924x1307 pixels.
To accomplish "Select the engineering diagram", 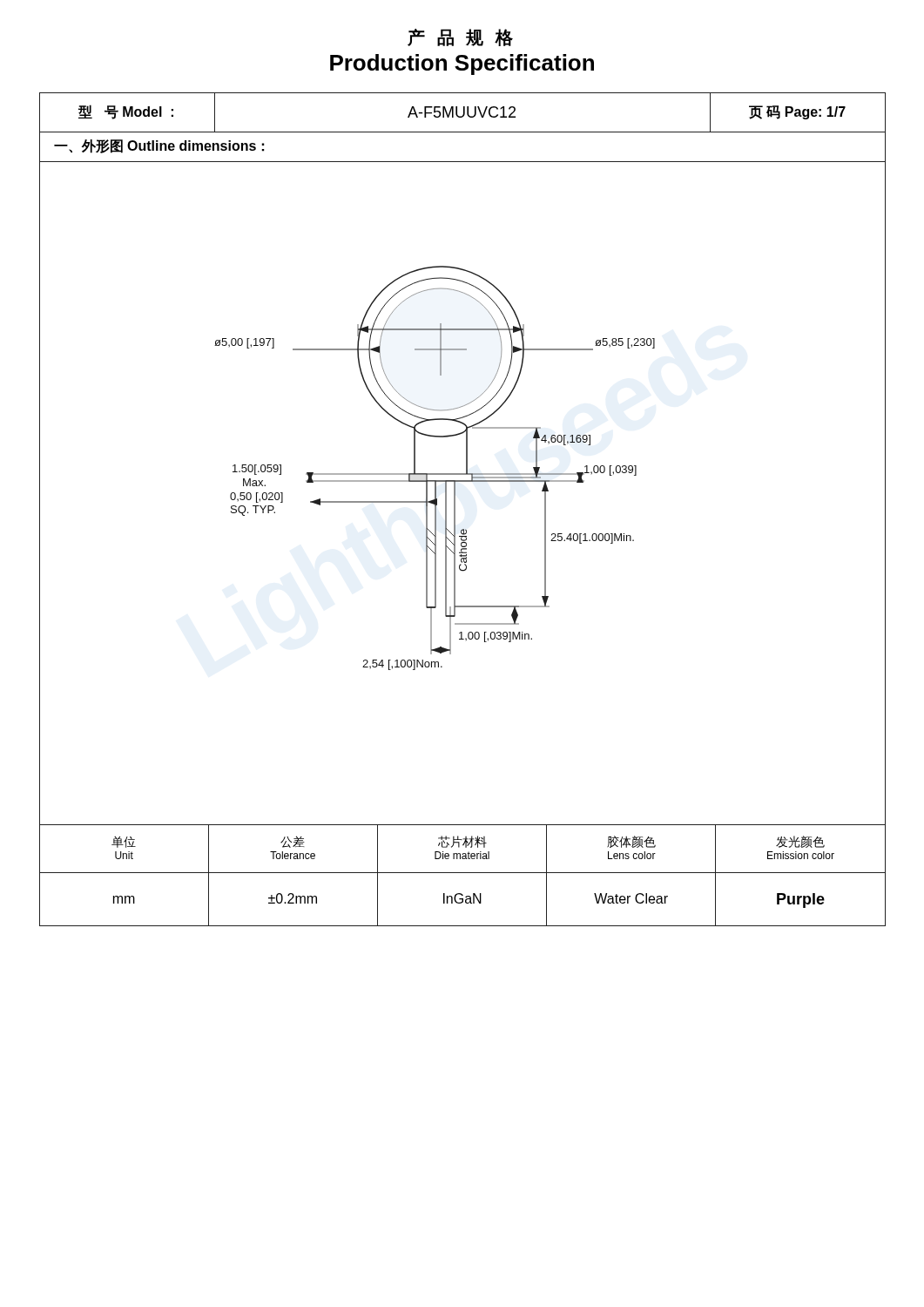I will click(462, 494).
